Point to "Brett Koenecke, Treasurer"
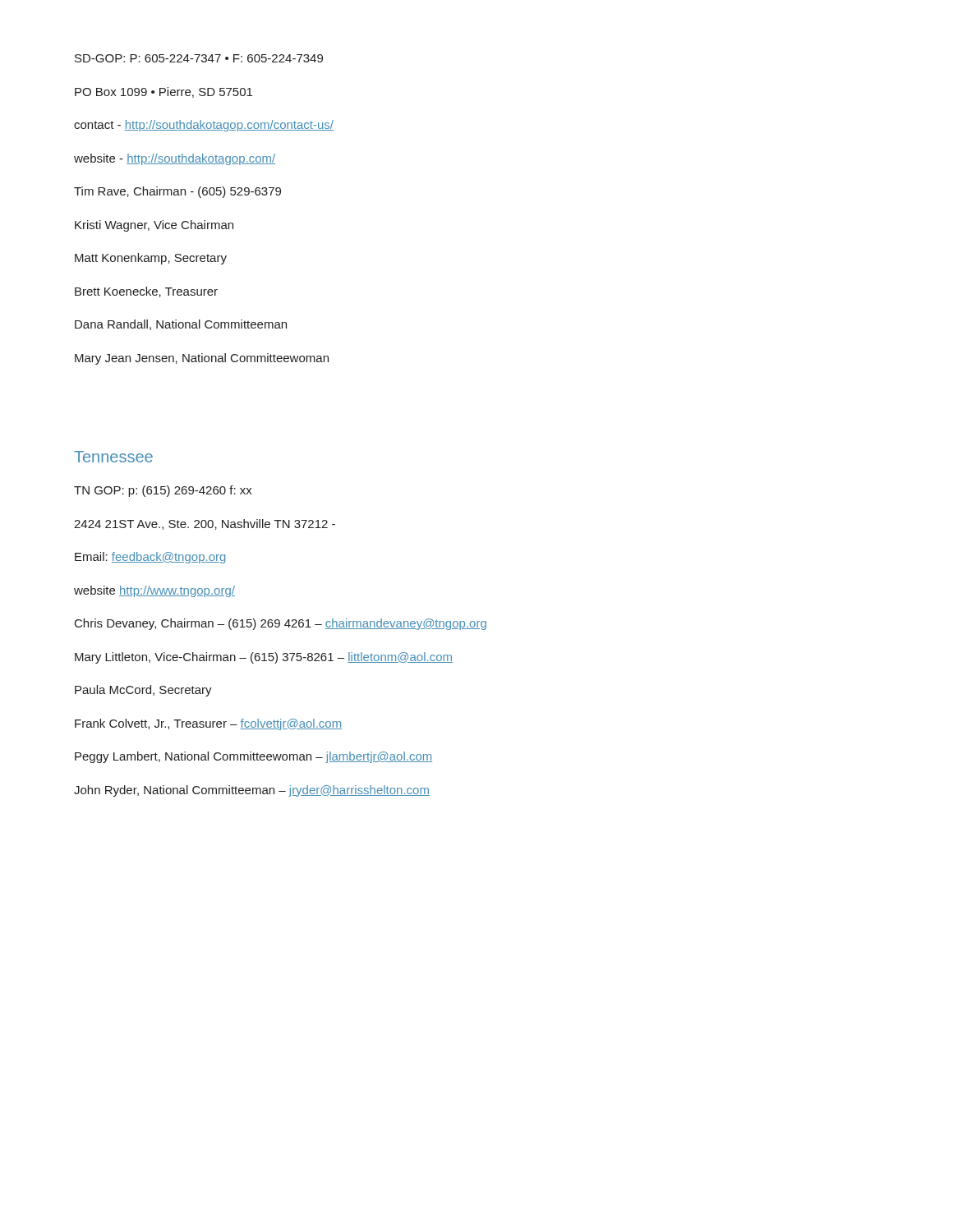Image resolution: width=953 pixels, height=1232 pixels. click(x=146, y=291)
